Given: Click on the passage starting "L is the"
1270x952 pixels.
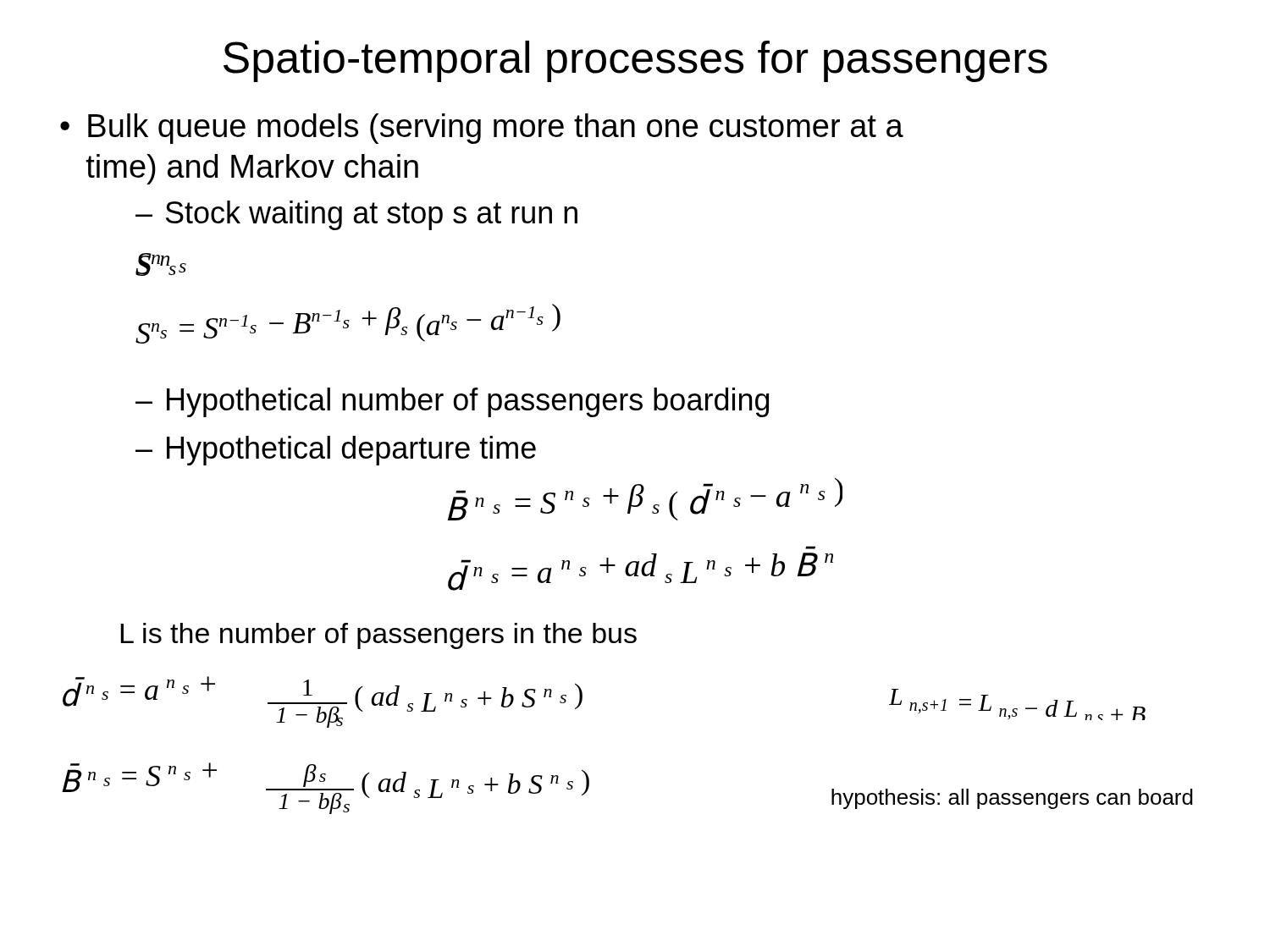Looking at the screenshot, I should coord(378,633).
